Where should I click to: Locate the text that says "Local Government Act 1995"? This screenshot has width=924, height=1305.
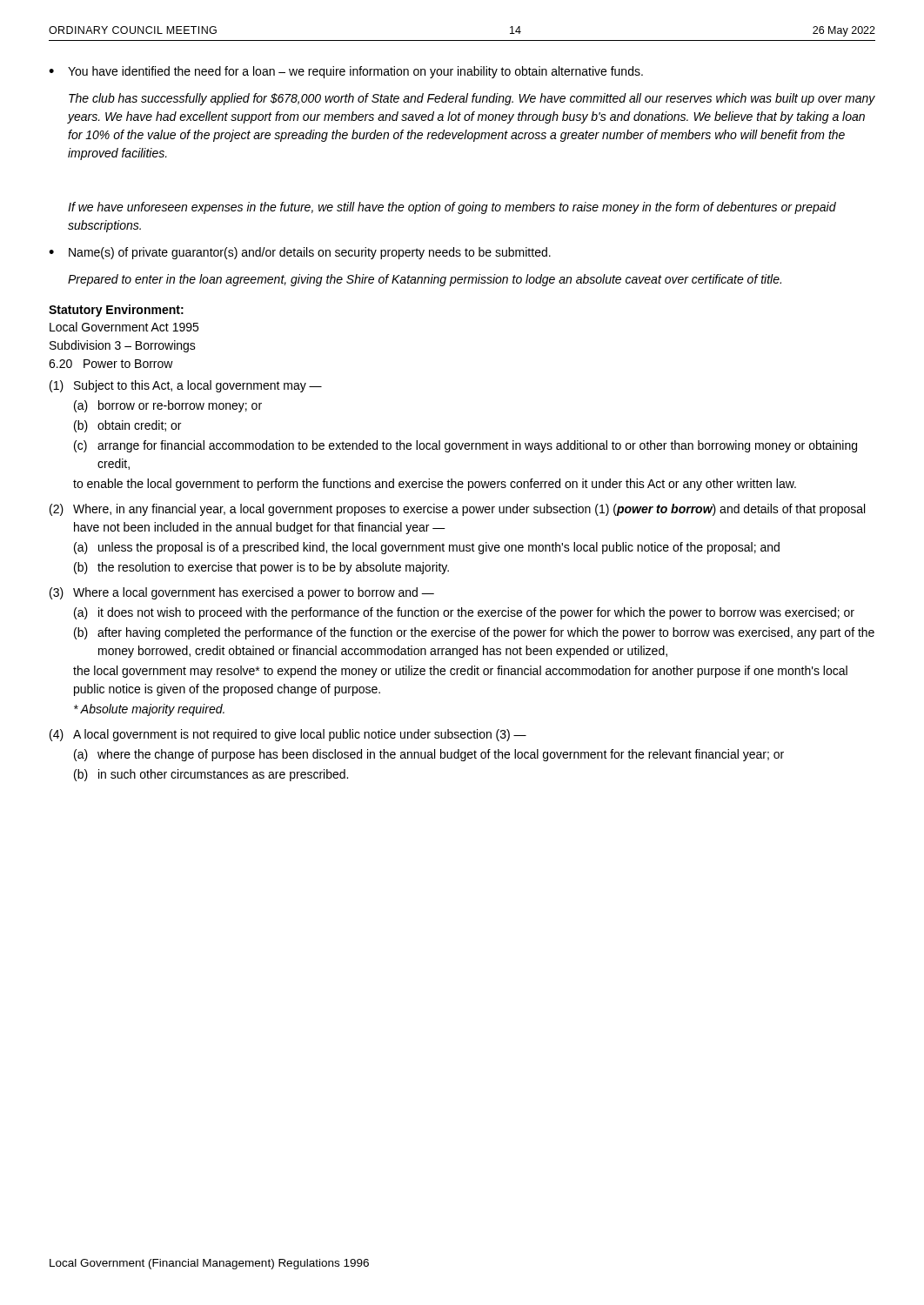(x=124, y=327)
